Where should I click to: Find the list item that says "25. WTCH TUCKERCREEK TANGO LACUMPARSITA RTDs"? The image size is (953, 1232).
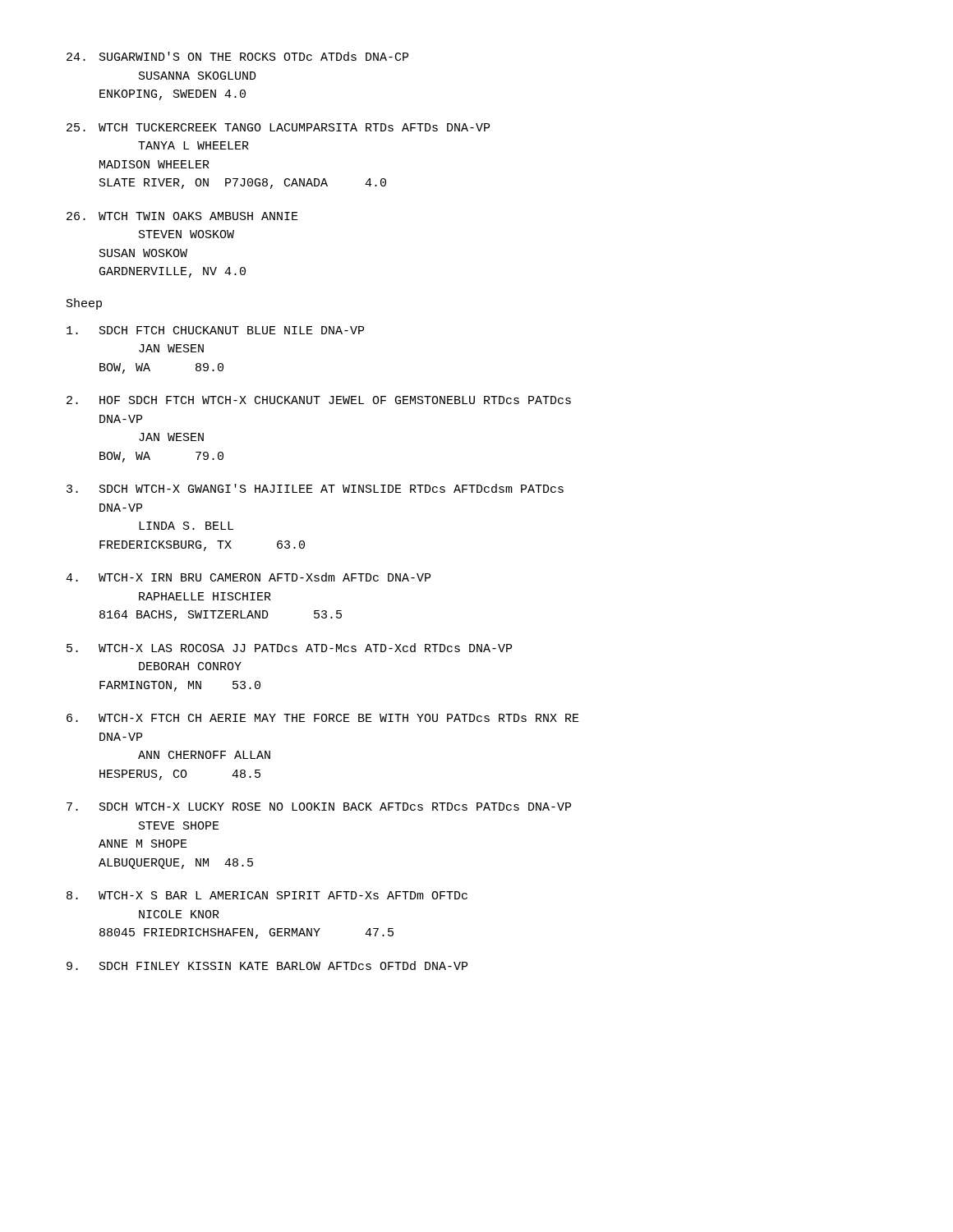tap(278, 127)
